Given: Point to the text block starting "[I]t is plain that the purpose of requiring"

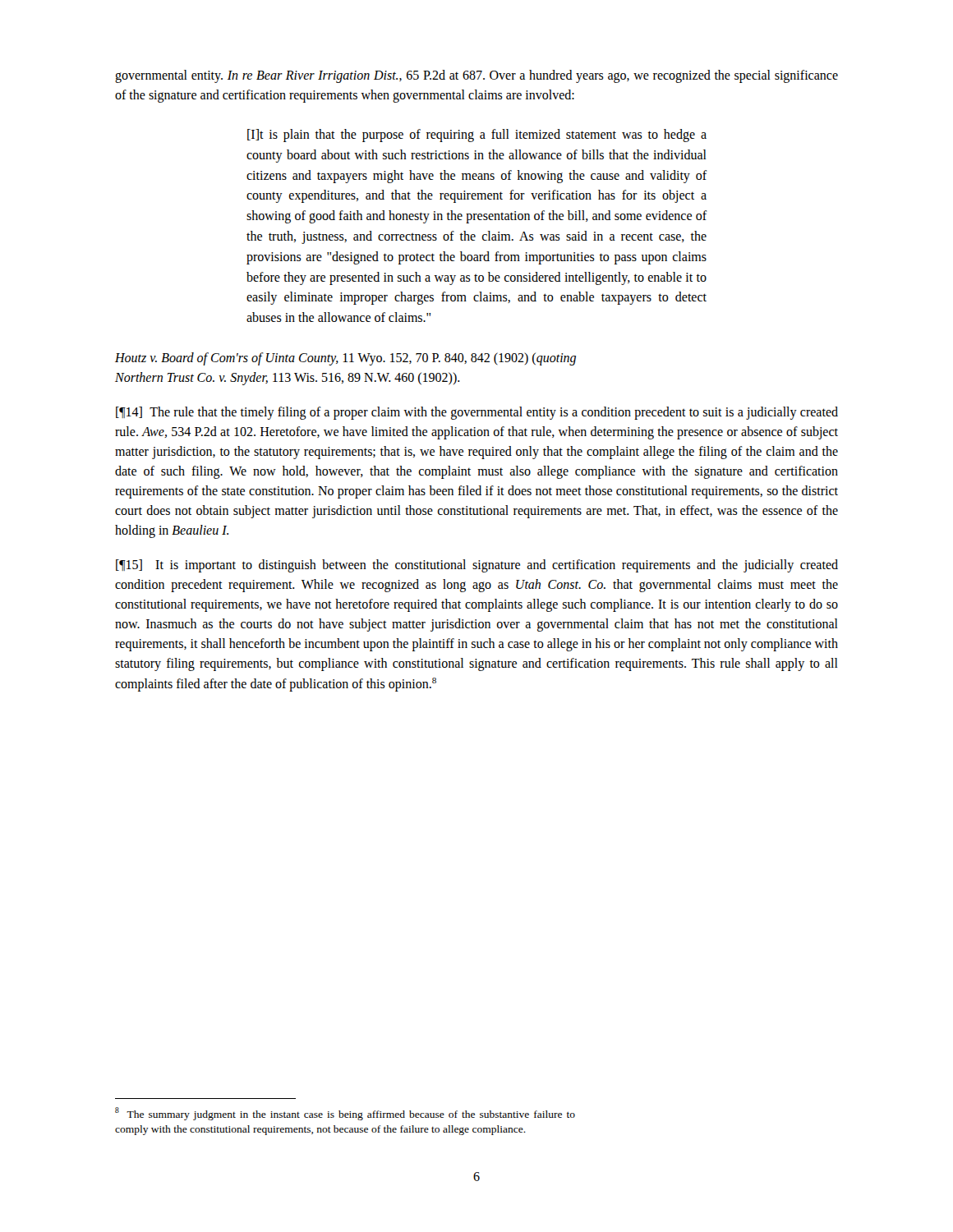Looking at the screenshot, I should pos(476,226).
